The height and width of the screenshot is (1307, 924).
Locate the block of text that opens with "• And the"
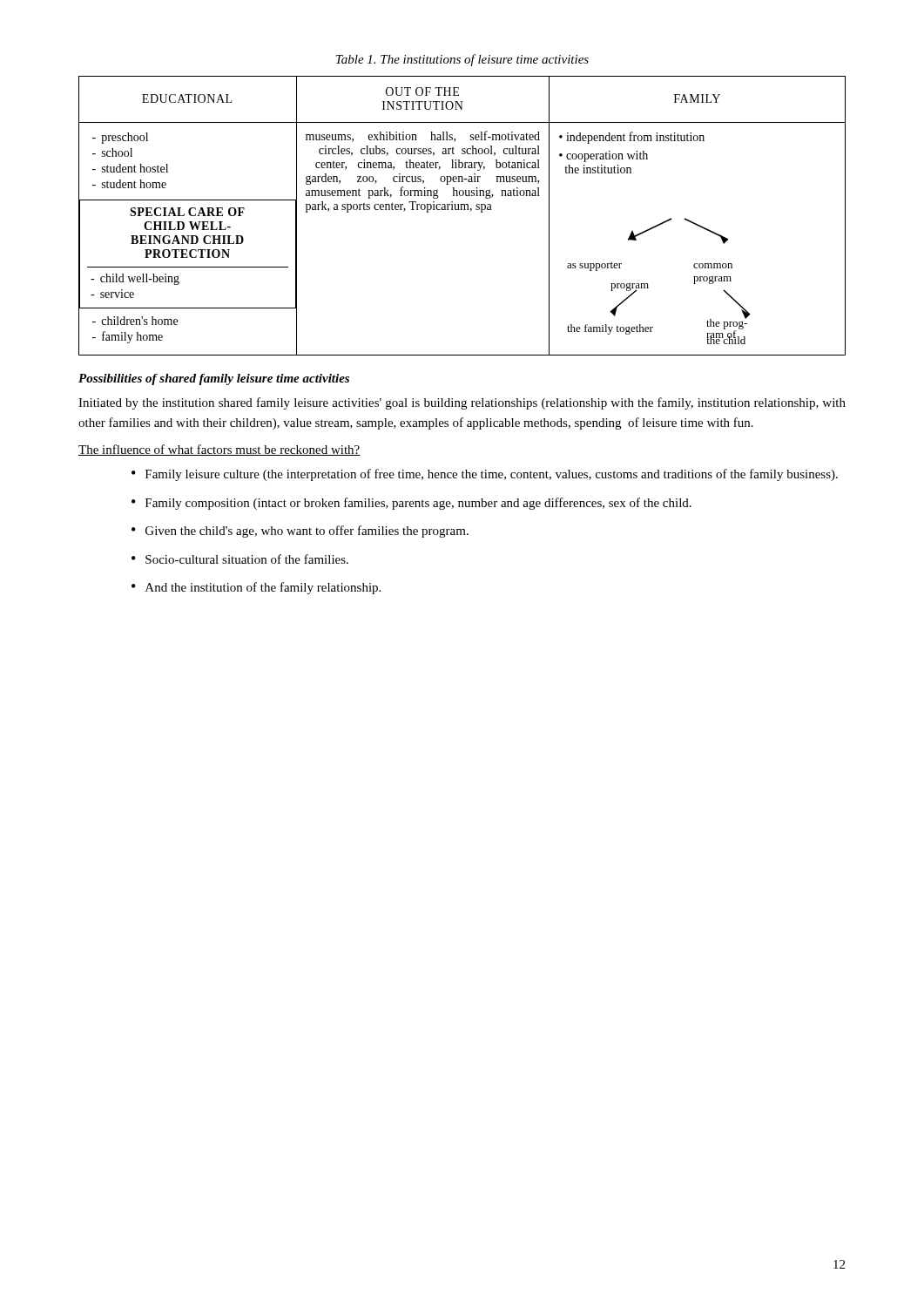[x=256, y=588]
